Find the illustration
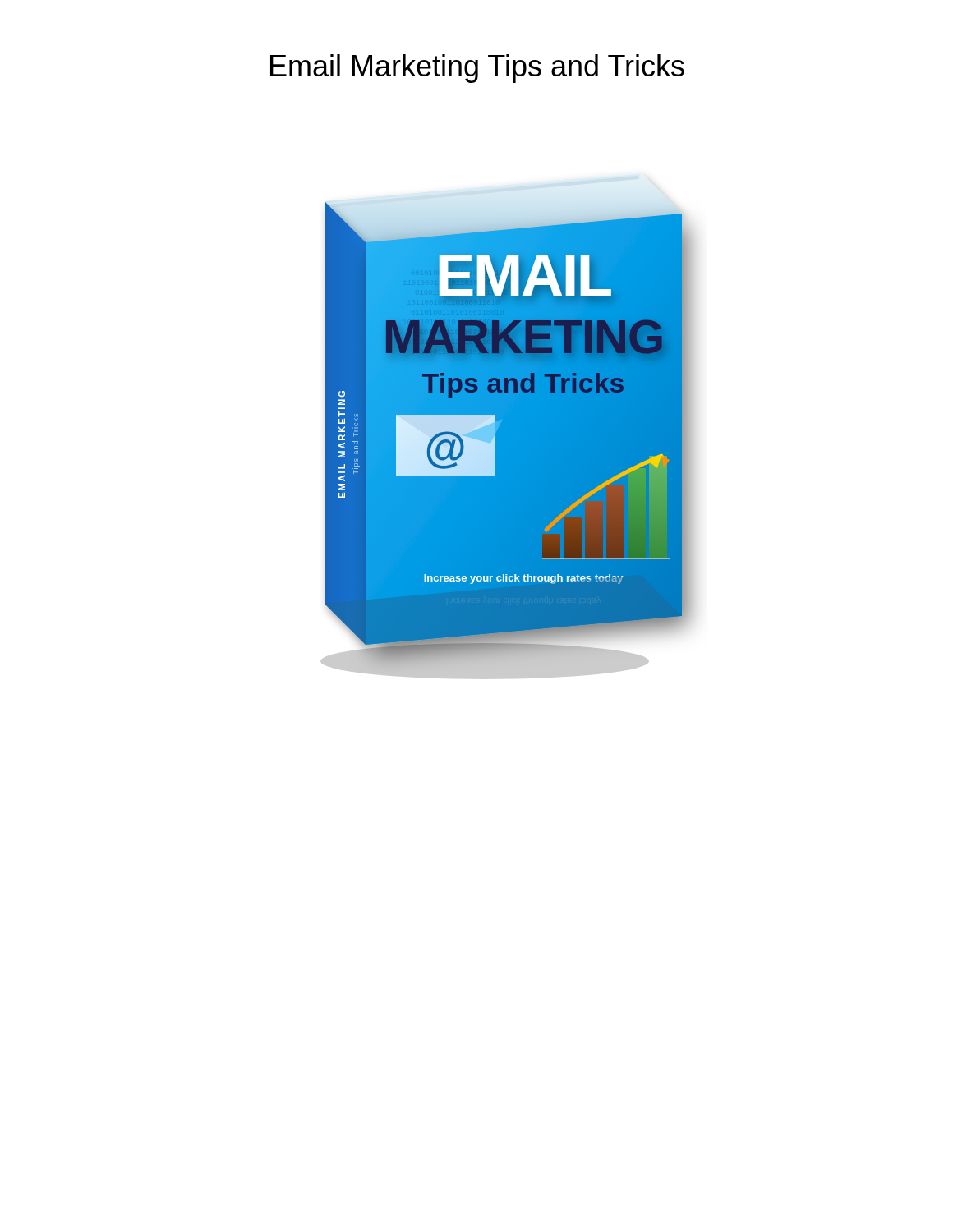This screenshot has width=953, height=1232. (x=476, y=404)
